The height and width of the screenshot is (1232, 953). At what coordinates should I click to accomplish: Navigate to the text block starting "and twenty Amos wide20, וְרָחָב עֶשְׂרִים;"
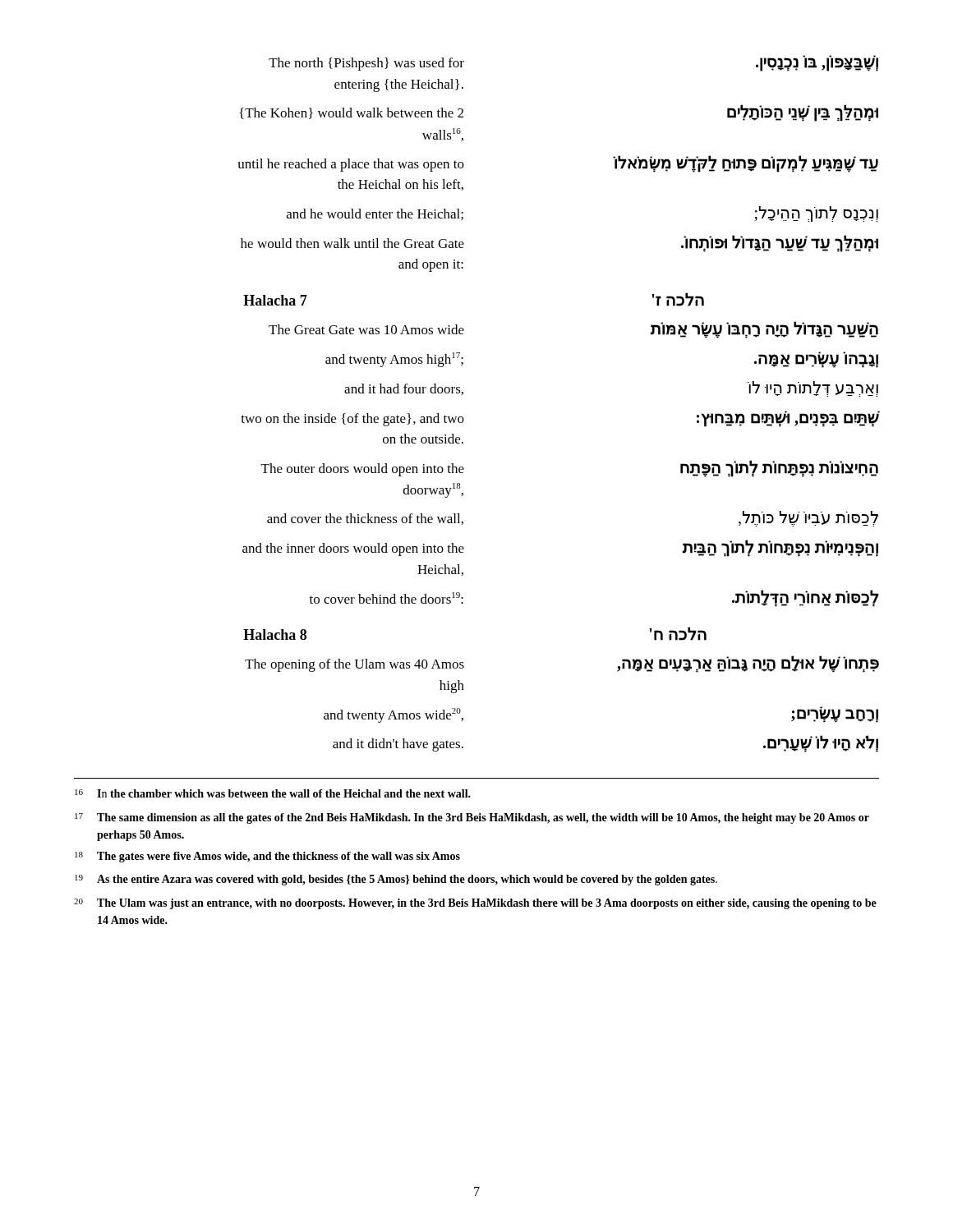(x=399, y=714)
